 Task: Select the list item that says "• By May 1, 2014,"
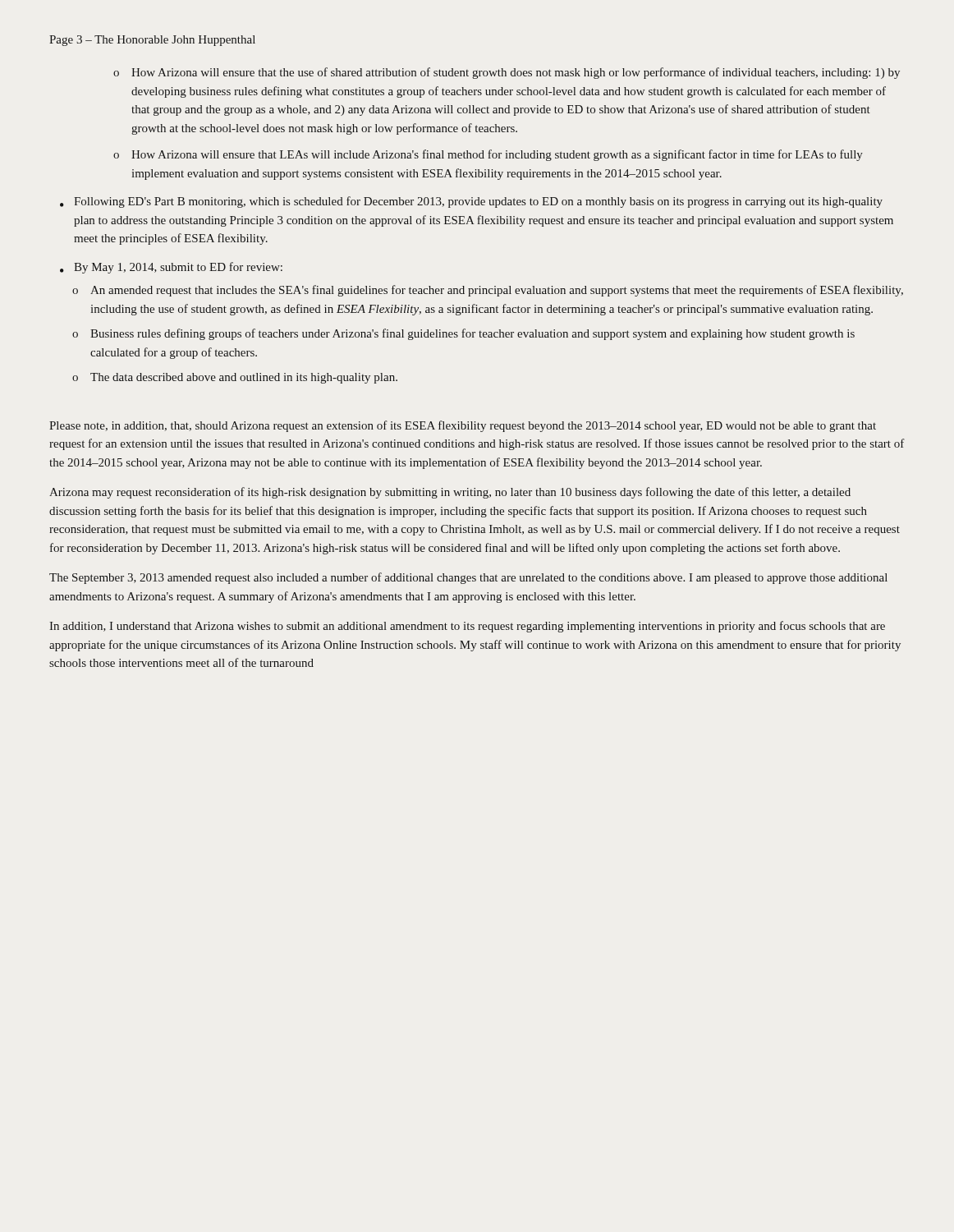pyautogui.click(x=489, y=323)
